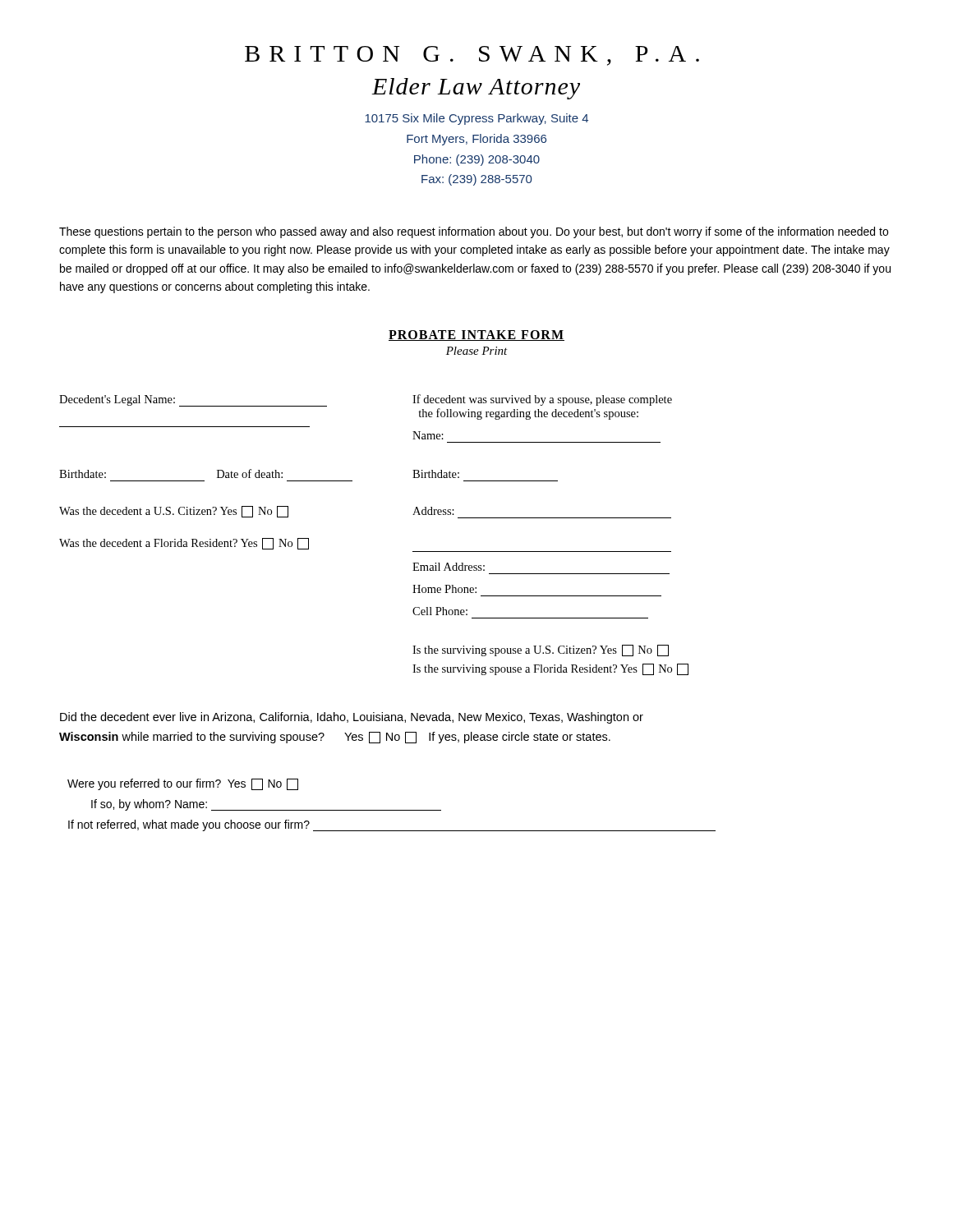Find "Please Print" on this page
The height and width of the screenshot is (1232, 953).
[x=476, y=351]
